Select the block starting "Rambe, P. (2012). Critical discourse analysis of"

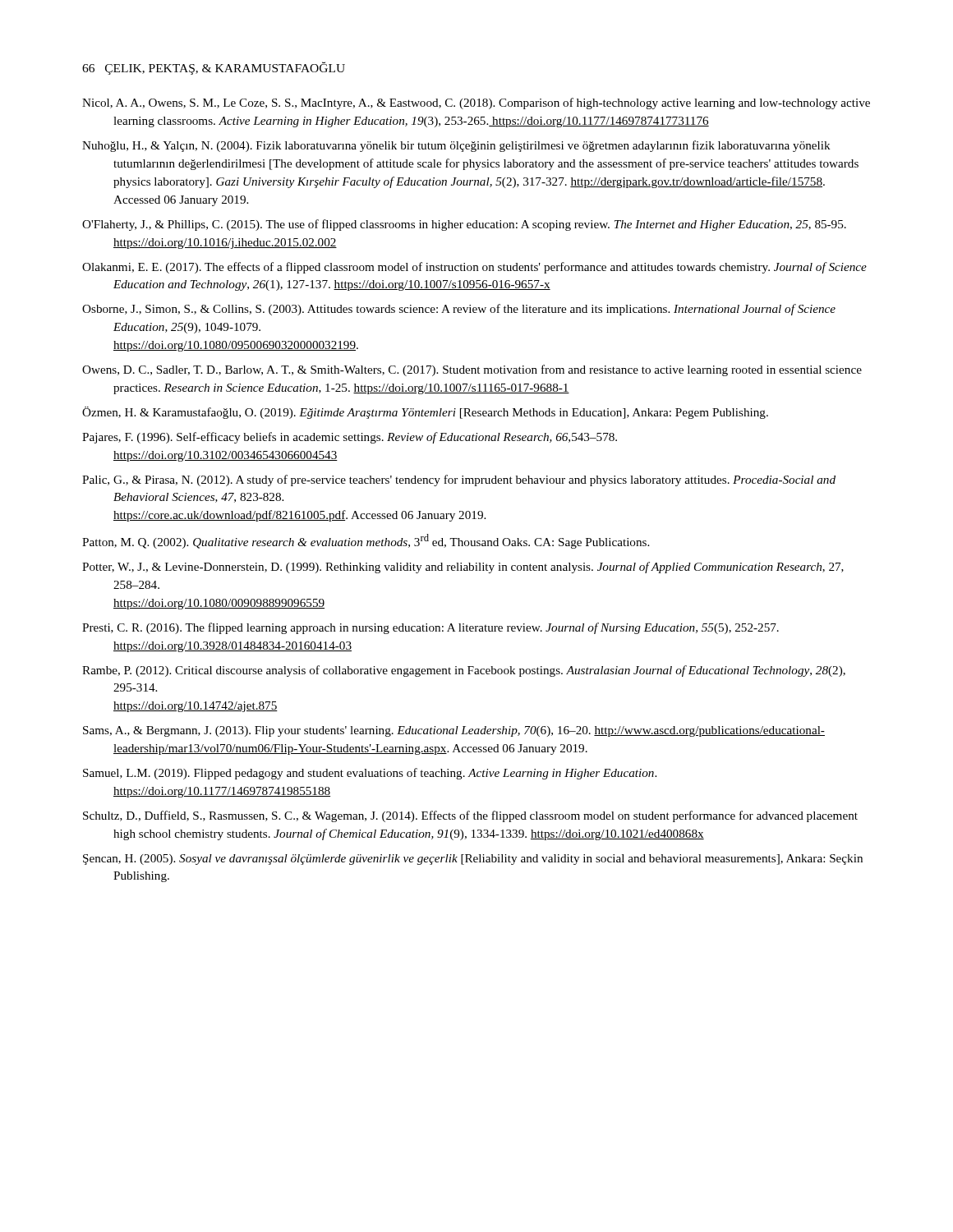point(464,671)
